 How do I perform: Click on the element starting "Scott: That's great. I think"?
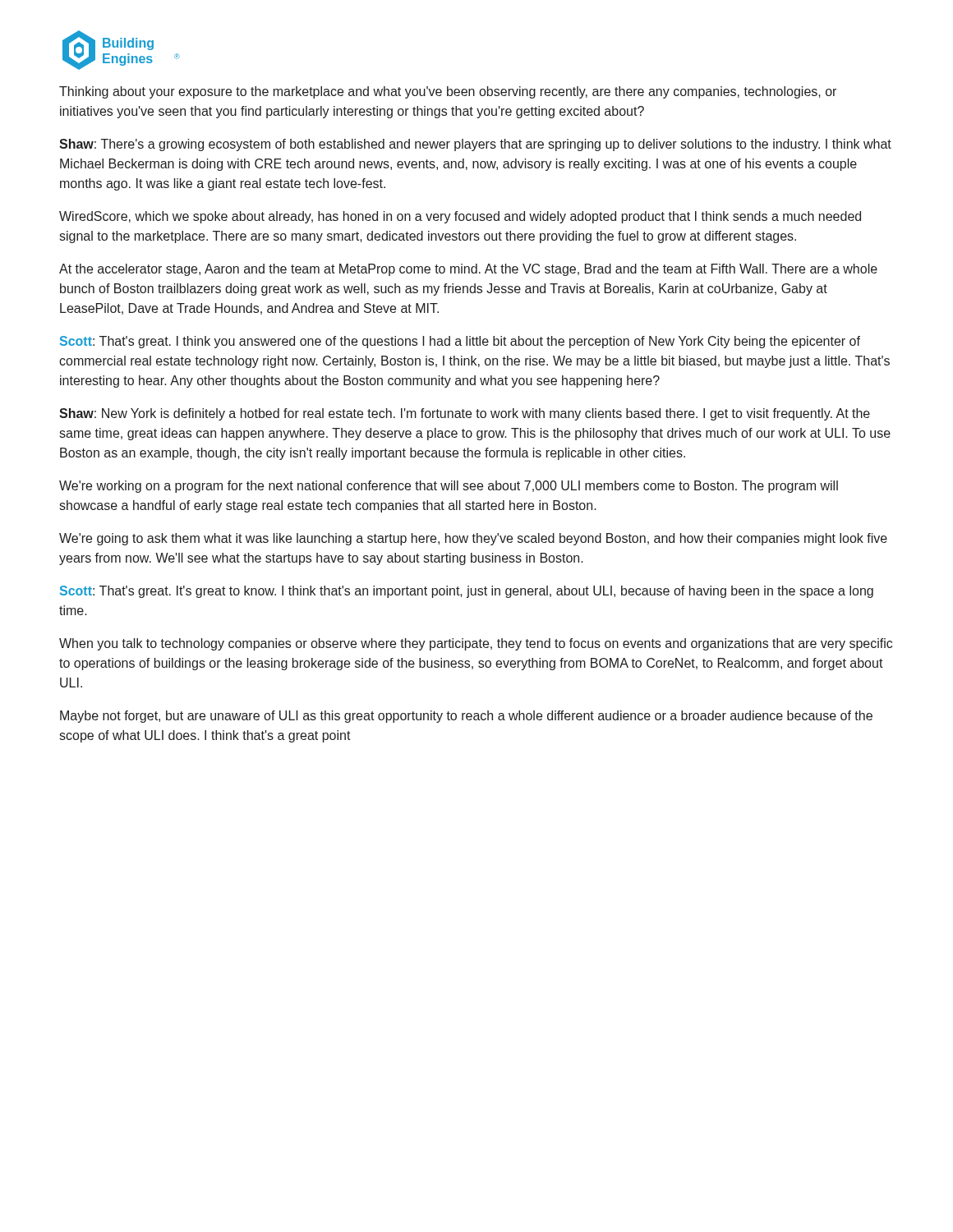point(476,361)
